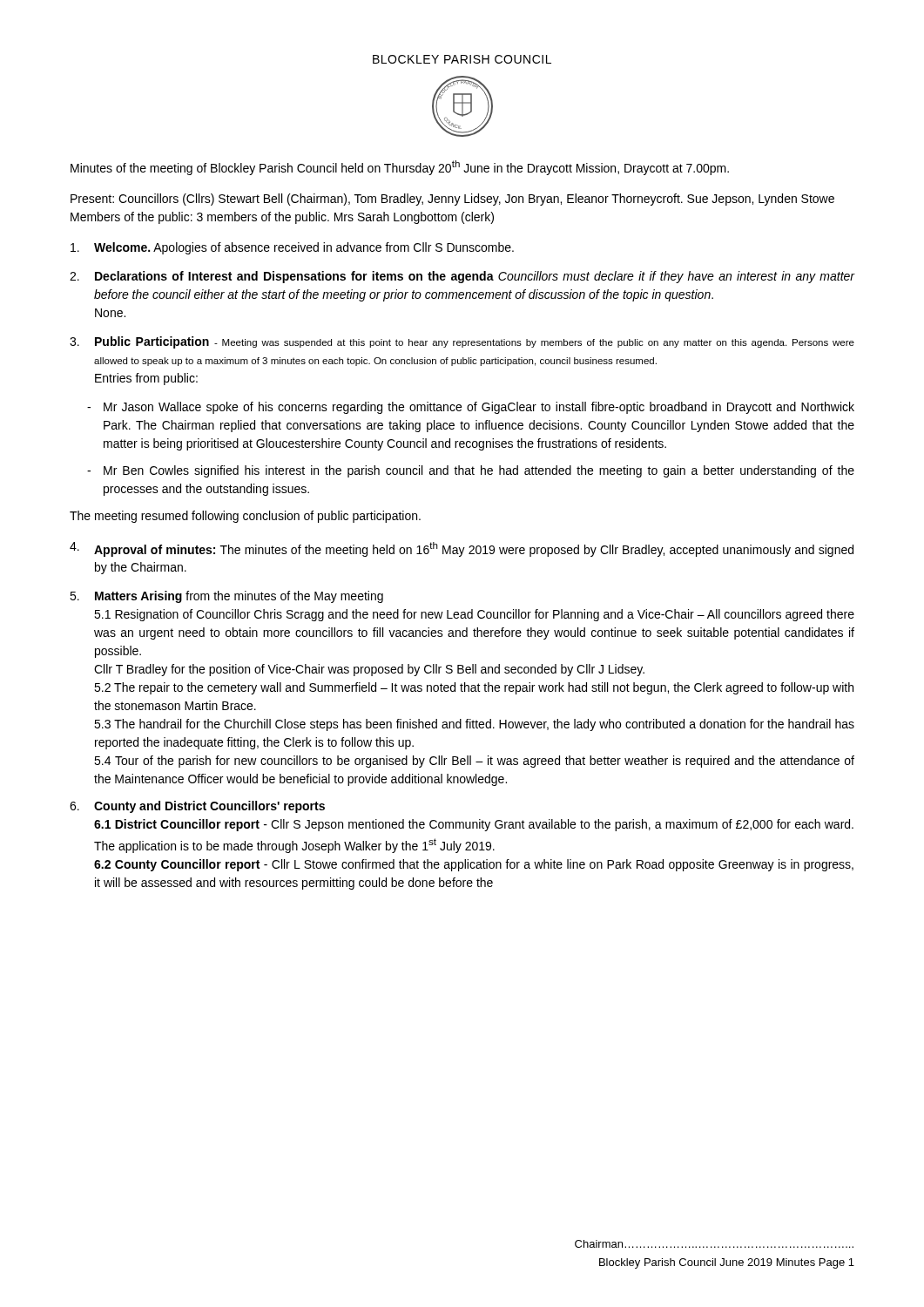
Task: Select the list item with the text "5. Matters Arising from the minutes"
Action: coord(462,688)
